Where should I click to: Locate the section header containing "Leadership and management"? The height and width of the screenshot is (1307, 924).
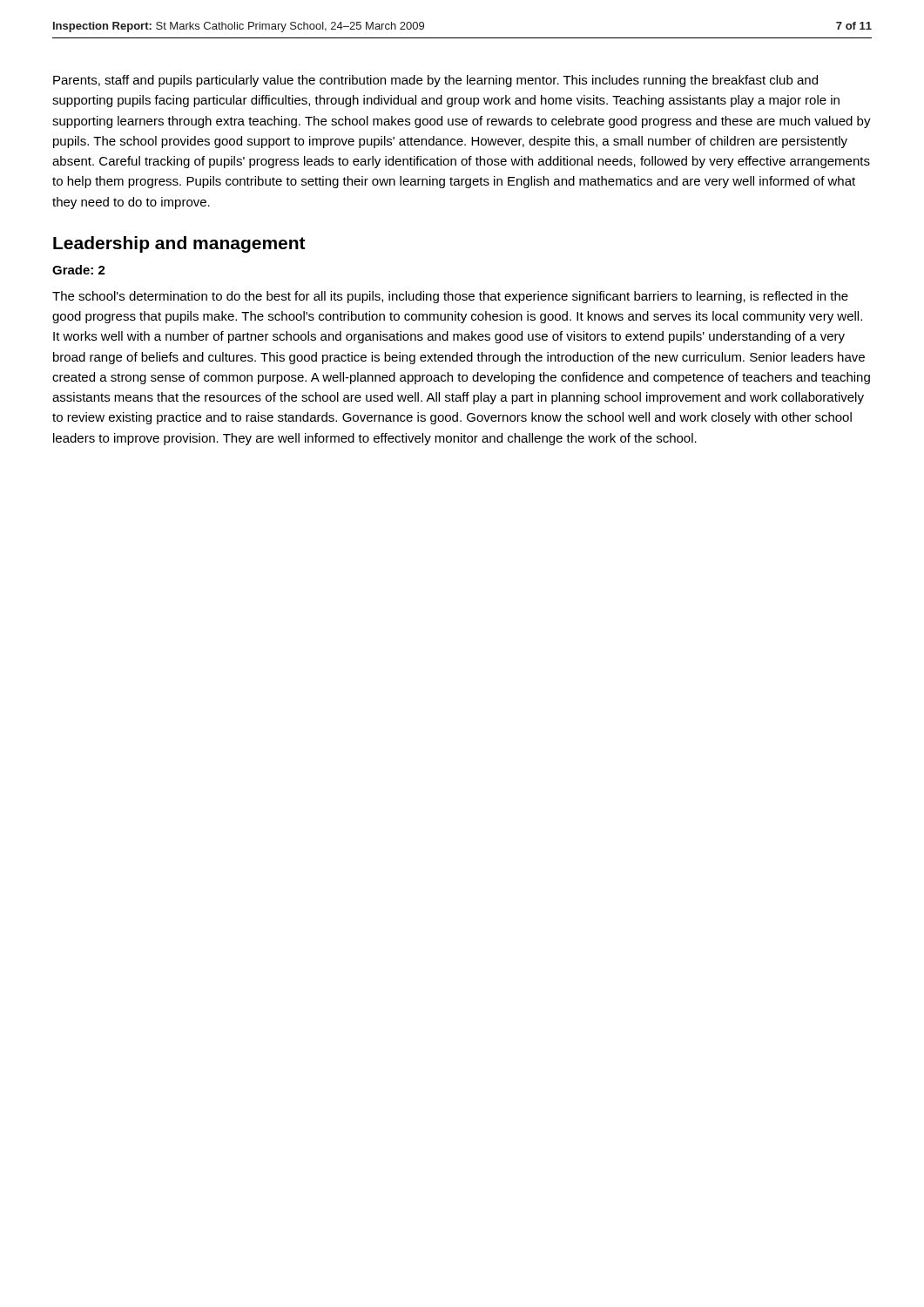[x=179, y=242]
